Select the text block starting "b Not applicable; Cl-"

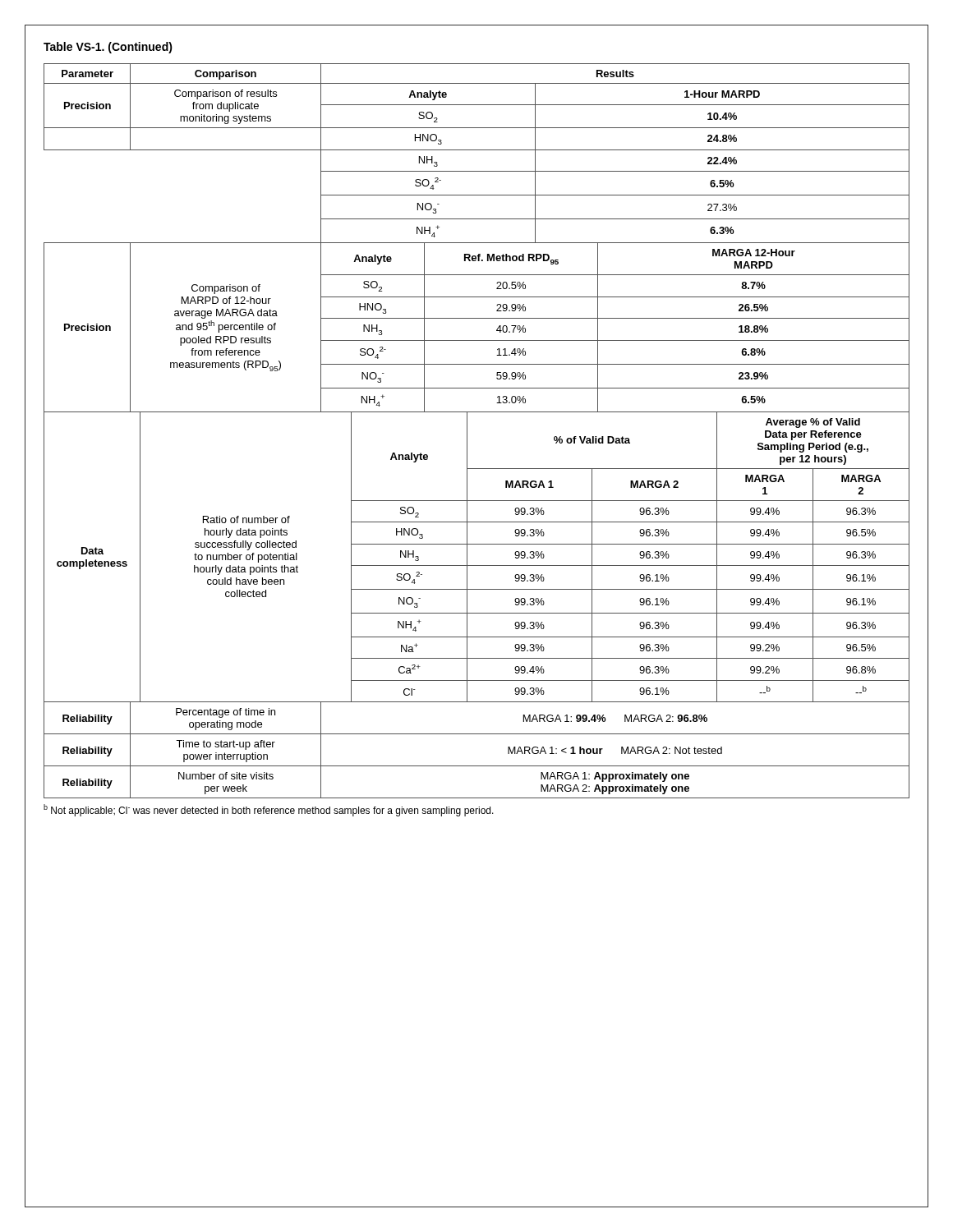click(x=269, y=810)
